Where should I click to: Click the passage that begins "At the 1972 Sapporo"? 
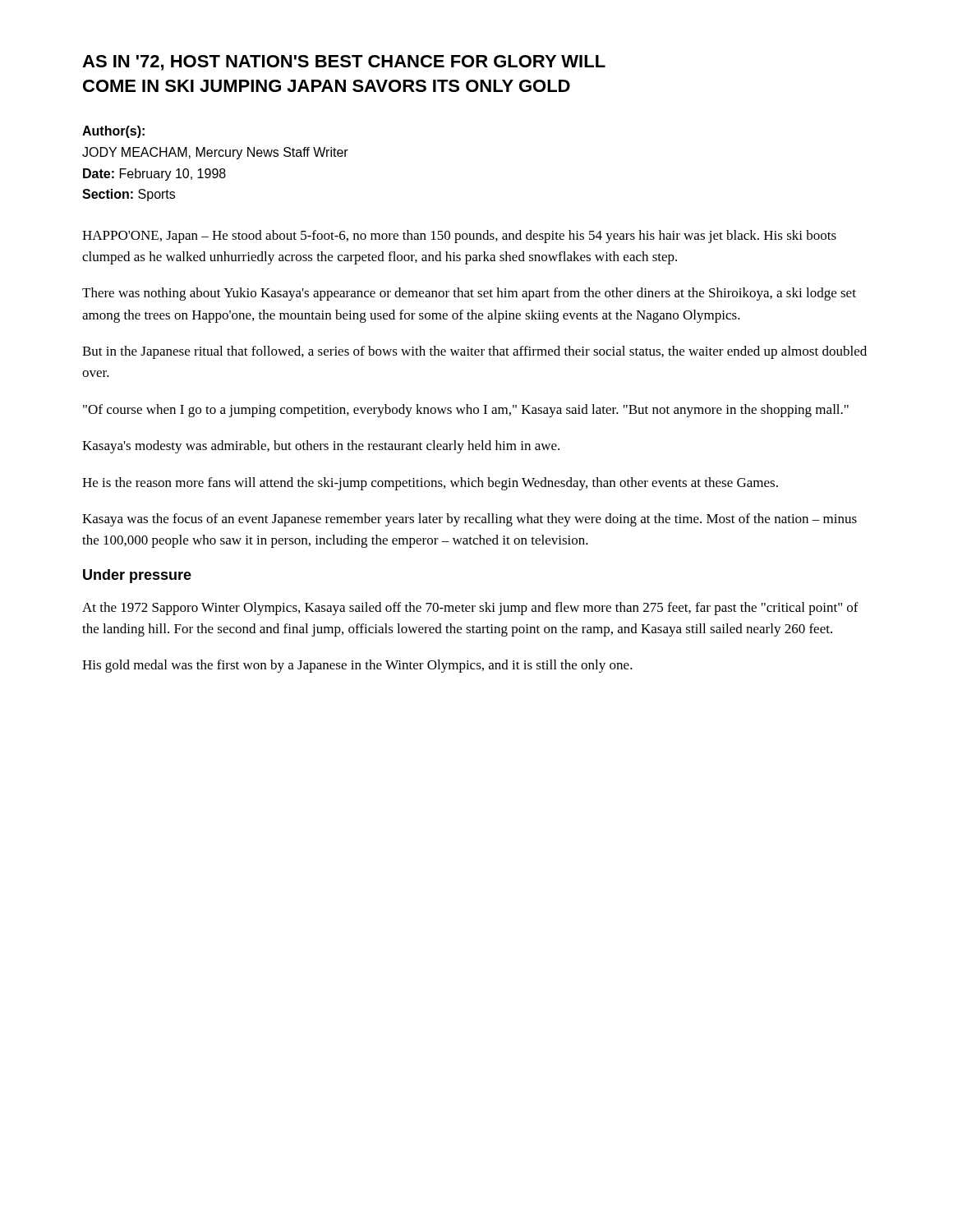click(470, 618)
